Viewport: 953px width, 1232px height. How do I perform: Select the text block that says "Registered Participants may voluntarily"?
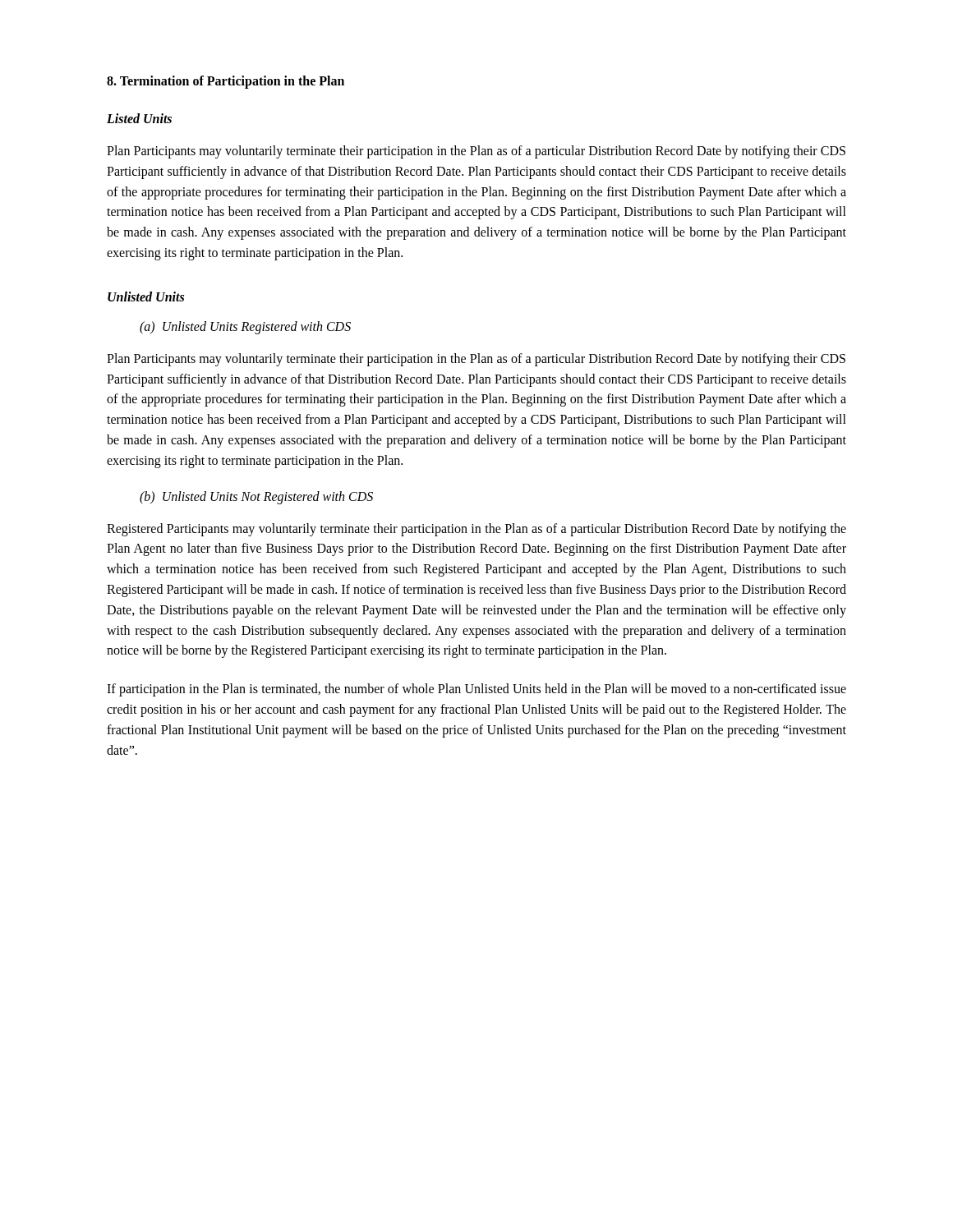[476, 589]
